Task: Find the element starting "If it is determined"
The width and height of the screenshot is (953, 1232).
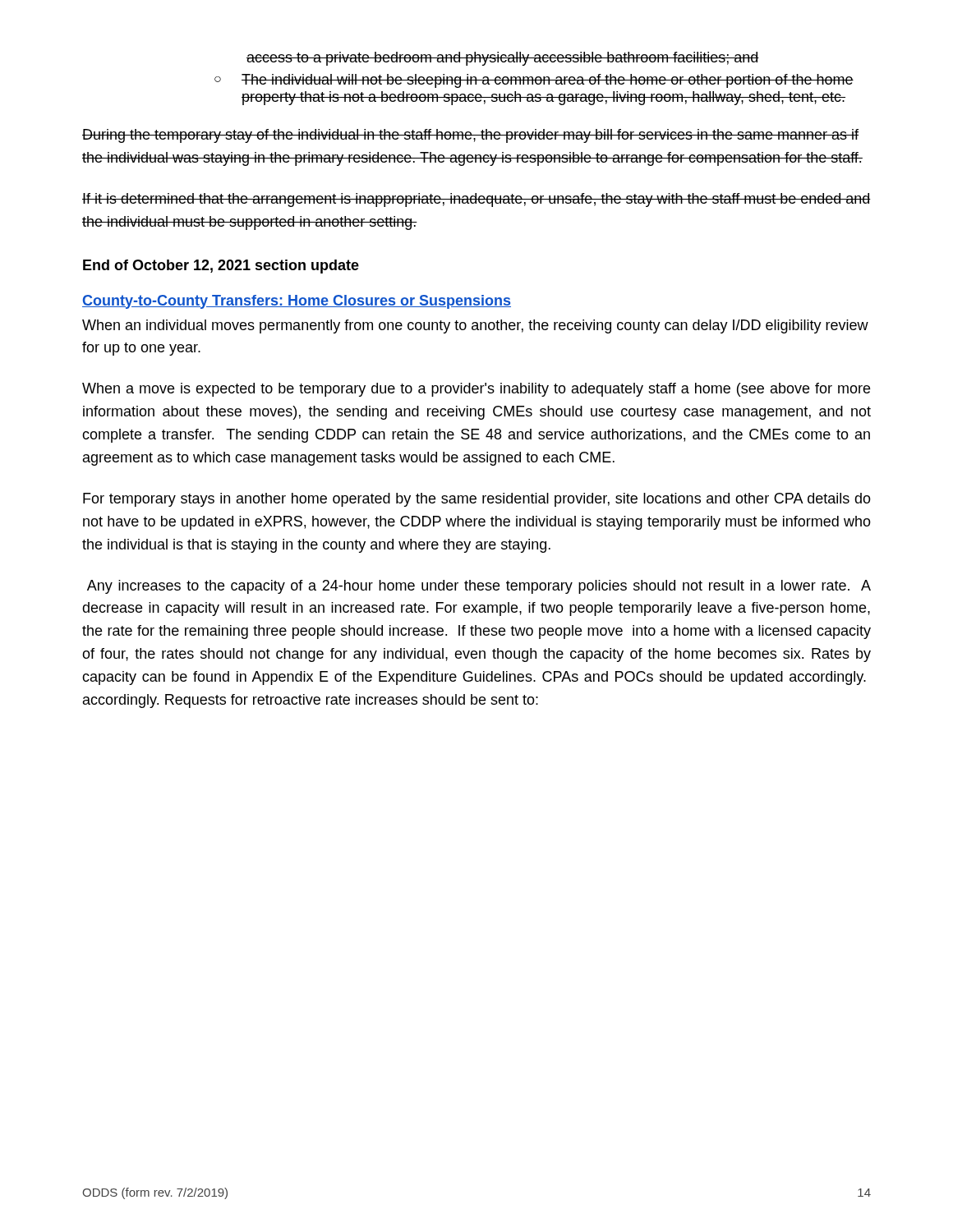Action: click(476, 210)
